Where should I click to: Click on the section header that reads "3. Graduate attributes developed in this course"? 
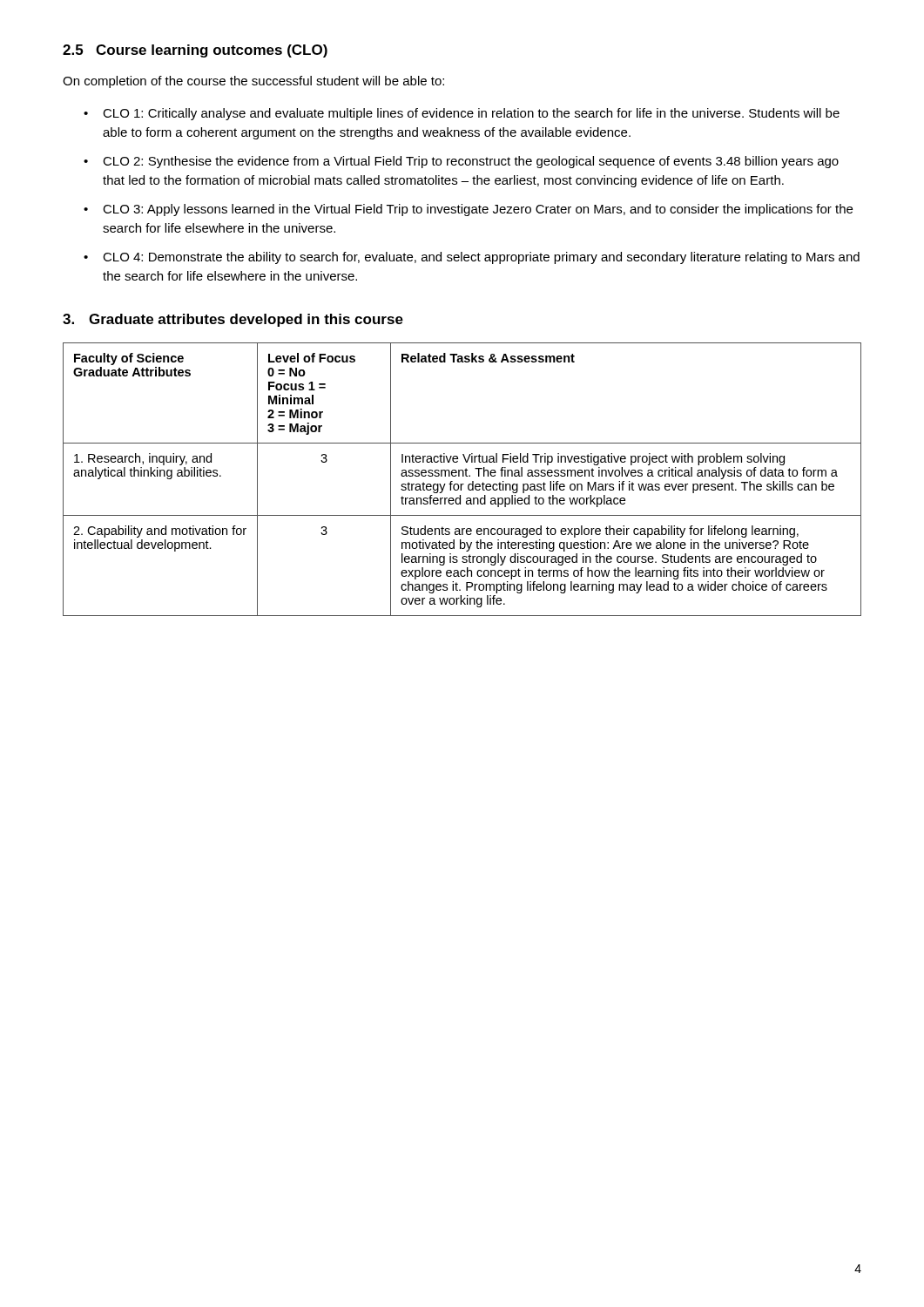point(233,319)
